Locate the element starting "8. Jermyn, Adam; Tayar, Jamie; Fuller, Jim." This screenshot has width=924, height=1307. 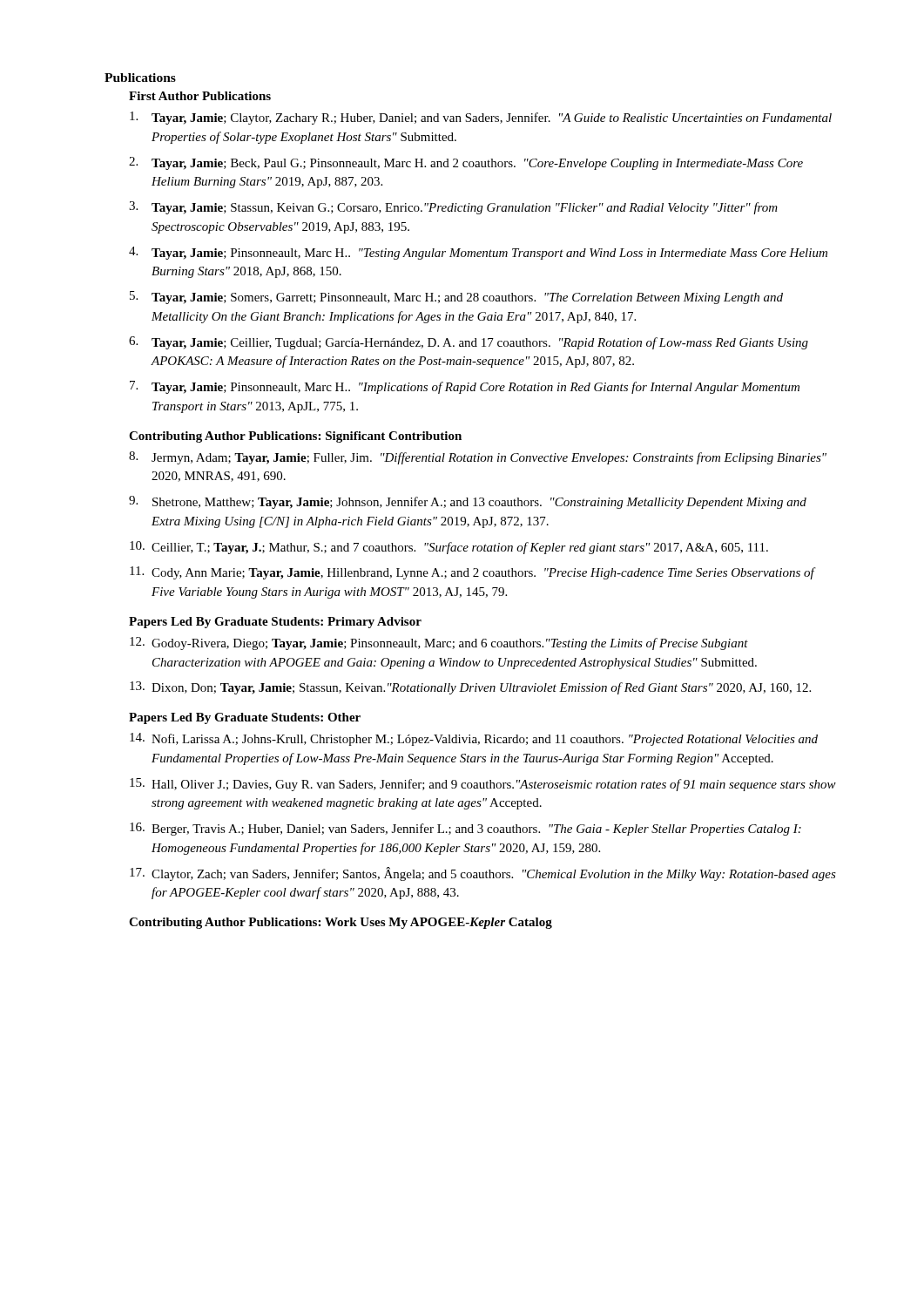pyautogui.click(x=483, y=467)
